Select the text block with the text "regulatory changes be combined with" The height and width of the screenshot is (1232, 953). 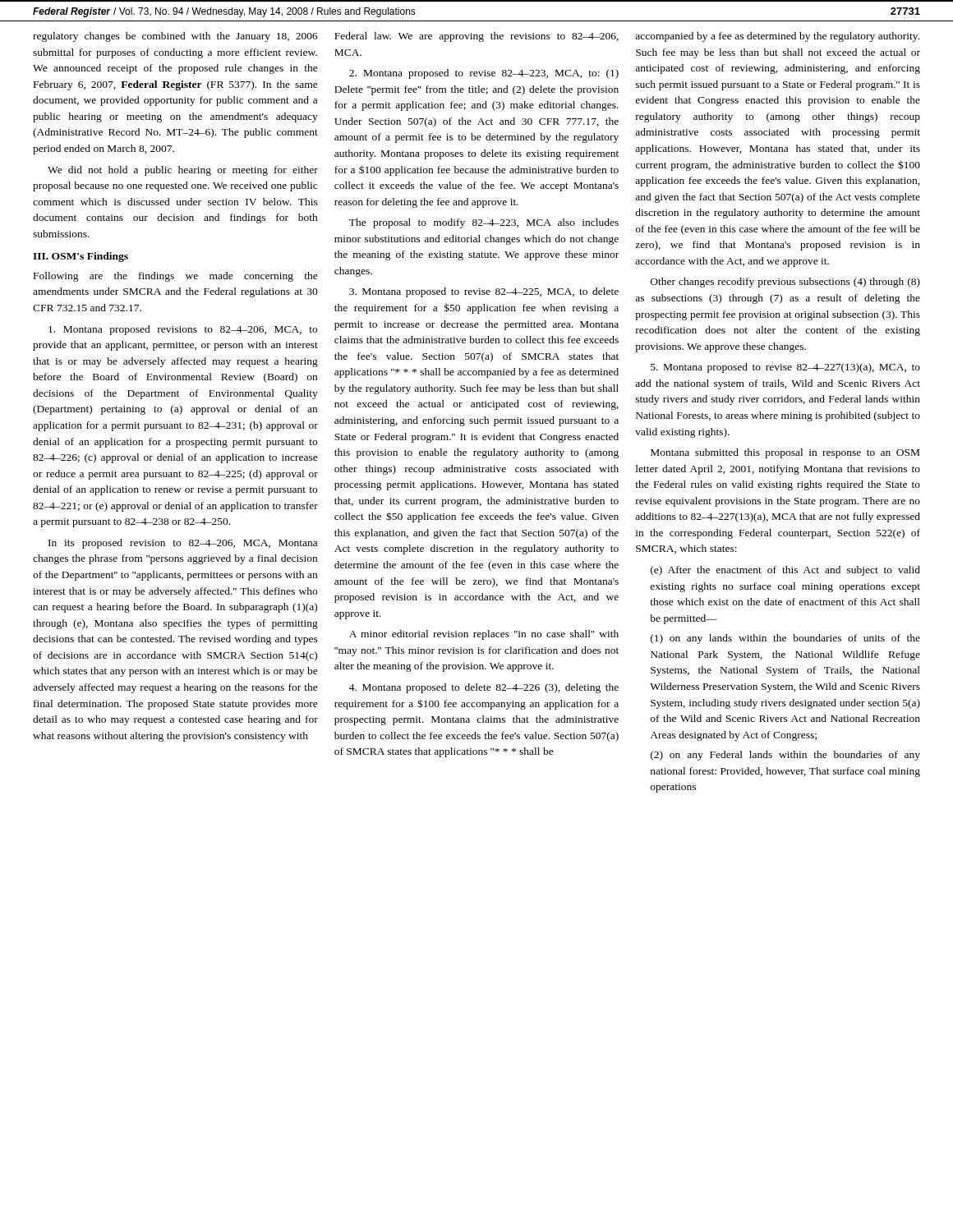tap(175, 92)
